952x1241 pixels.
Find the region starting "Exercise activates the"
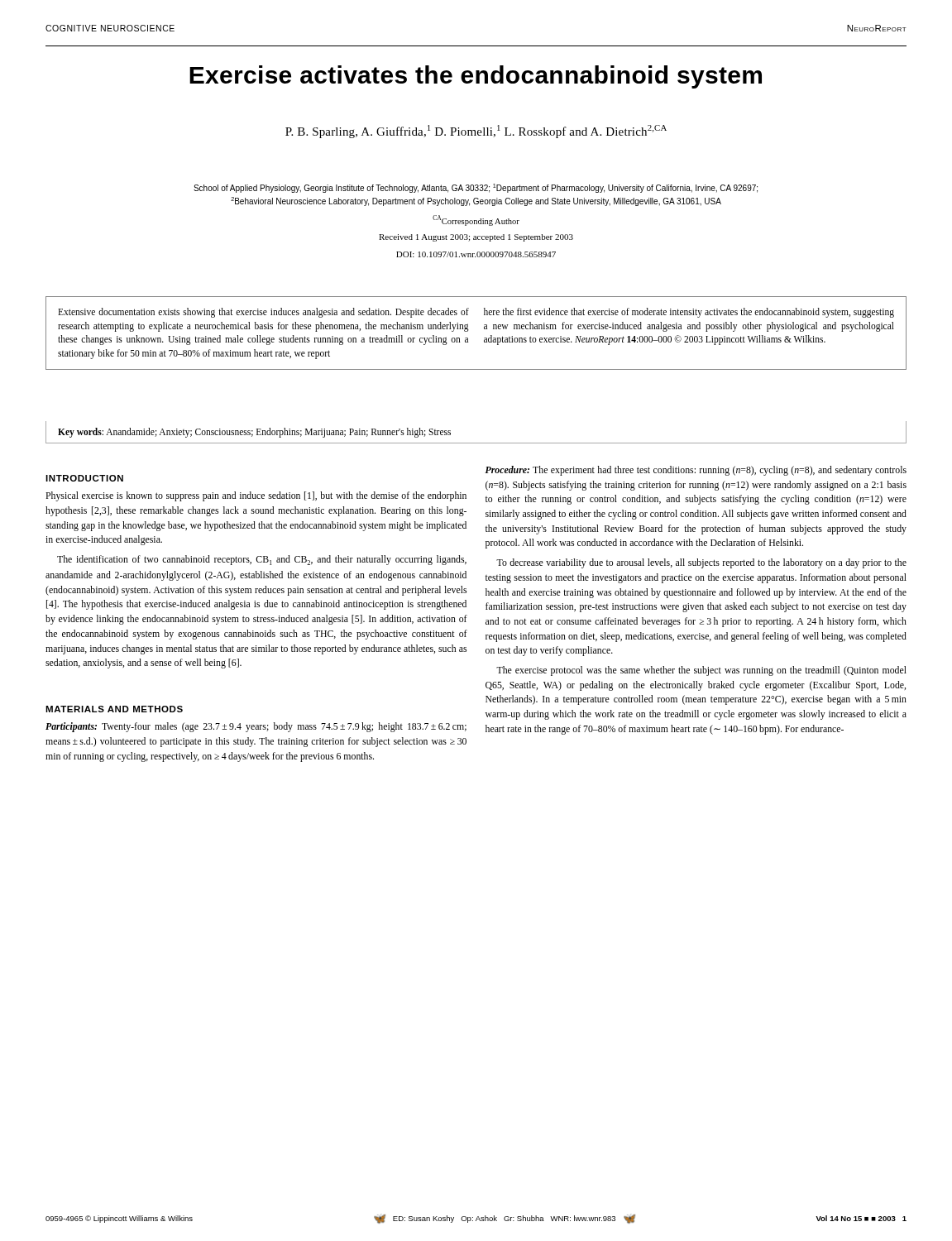476,75
